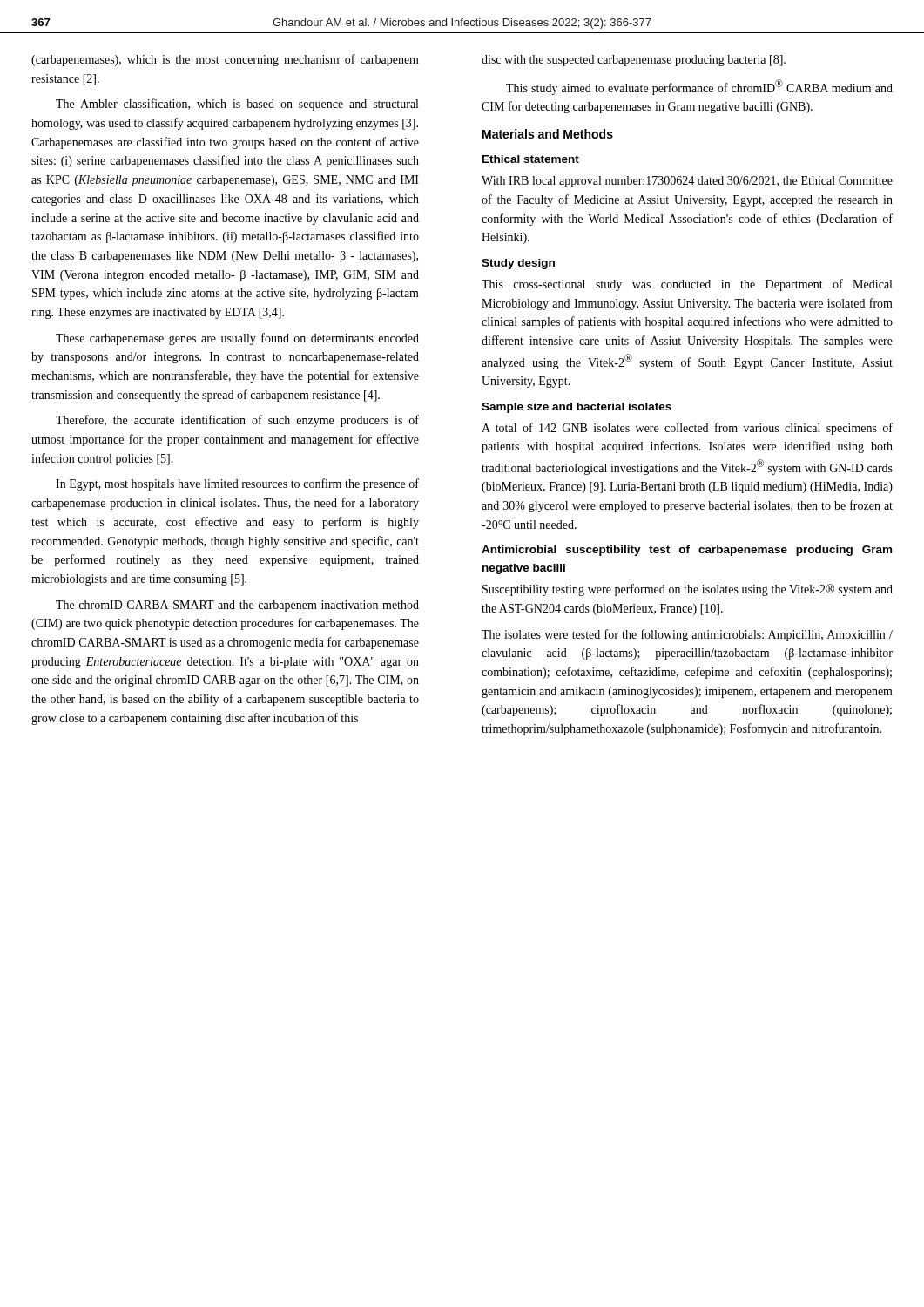Click on the text block that reads "With IRB local approval number:17300624 dated 30/6/2021, the"
The height and width of the screenshot is (1307, 924).
point(687,210)
